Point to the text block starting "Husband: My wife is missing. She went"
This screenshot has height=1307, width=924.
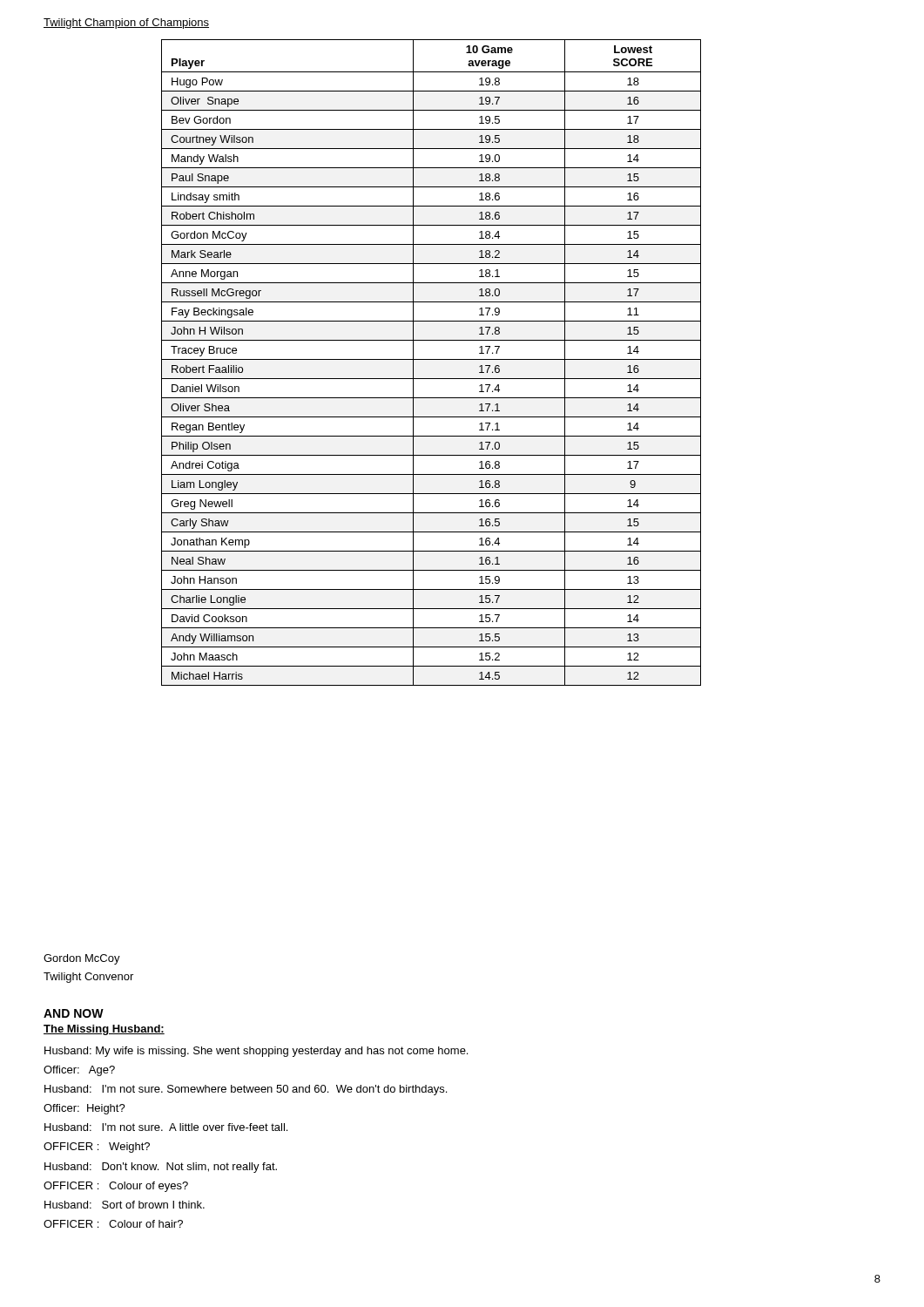pyautogui.click(x=256, y=1137)
